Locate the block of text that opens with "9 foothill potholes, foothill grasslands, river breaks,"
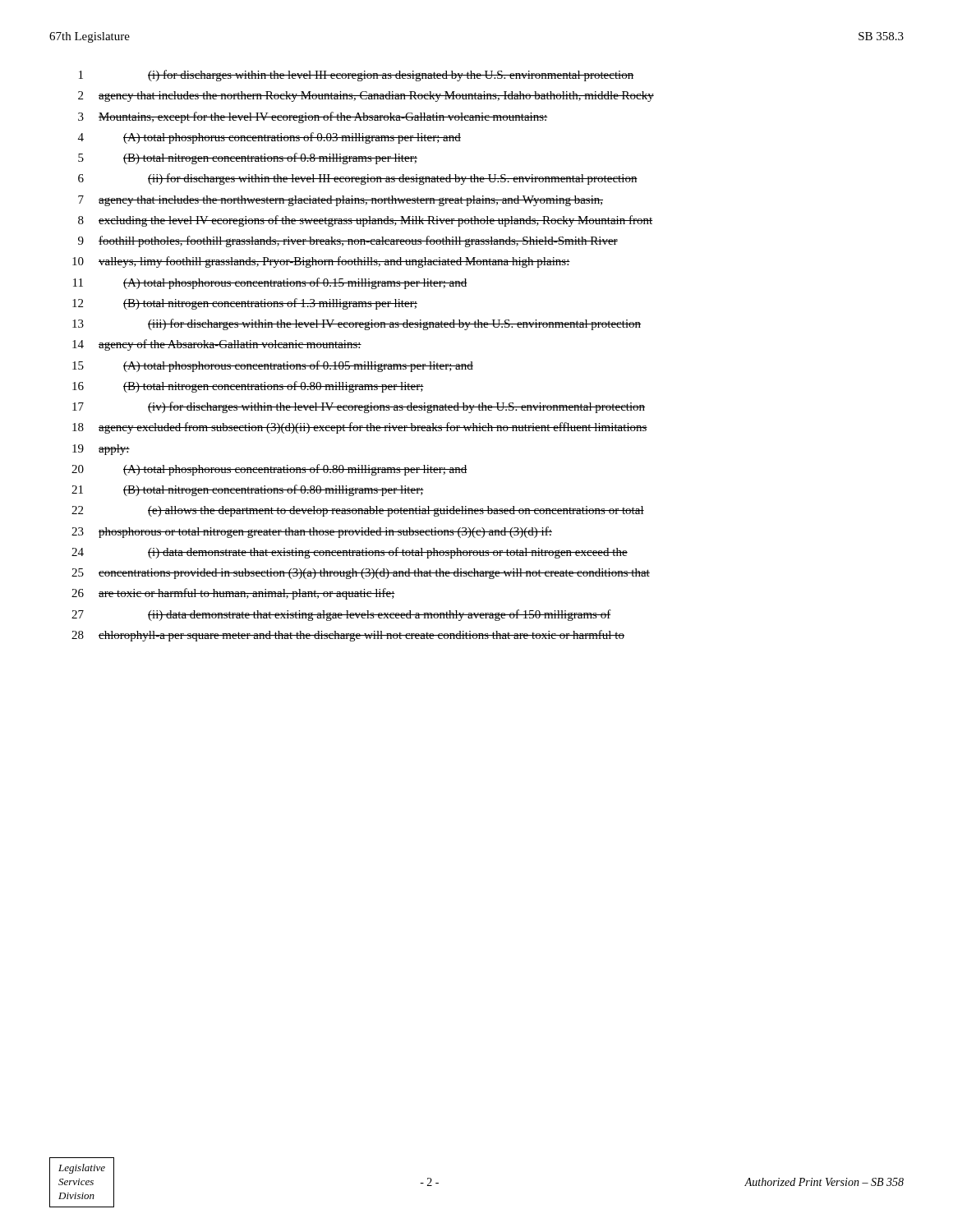 pyautogui.click(x=476, y=241)
